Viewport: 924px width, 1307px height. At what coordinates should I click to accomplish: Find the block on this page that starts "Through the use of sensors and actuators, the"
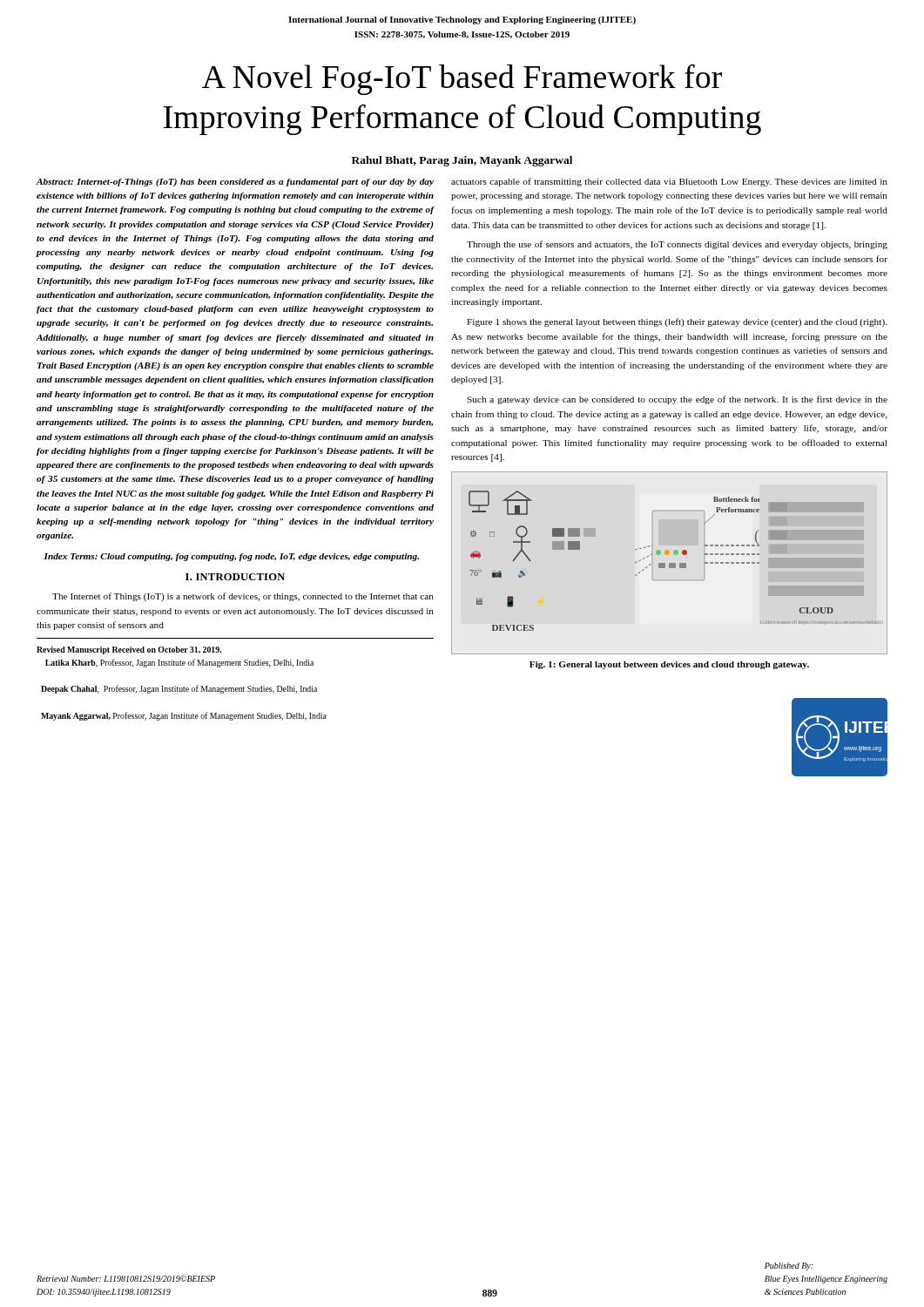coord(669,273)
